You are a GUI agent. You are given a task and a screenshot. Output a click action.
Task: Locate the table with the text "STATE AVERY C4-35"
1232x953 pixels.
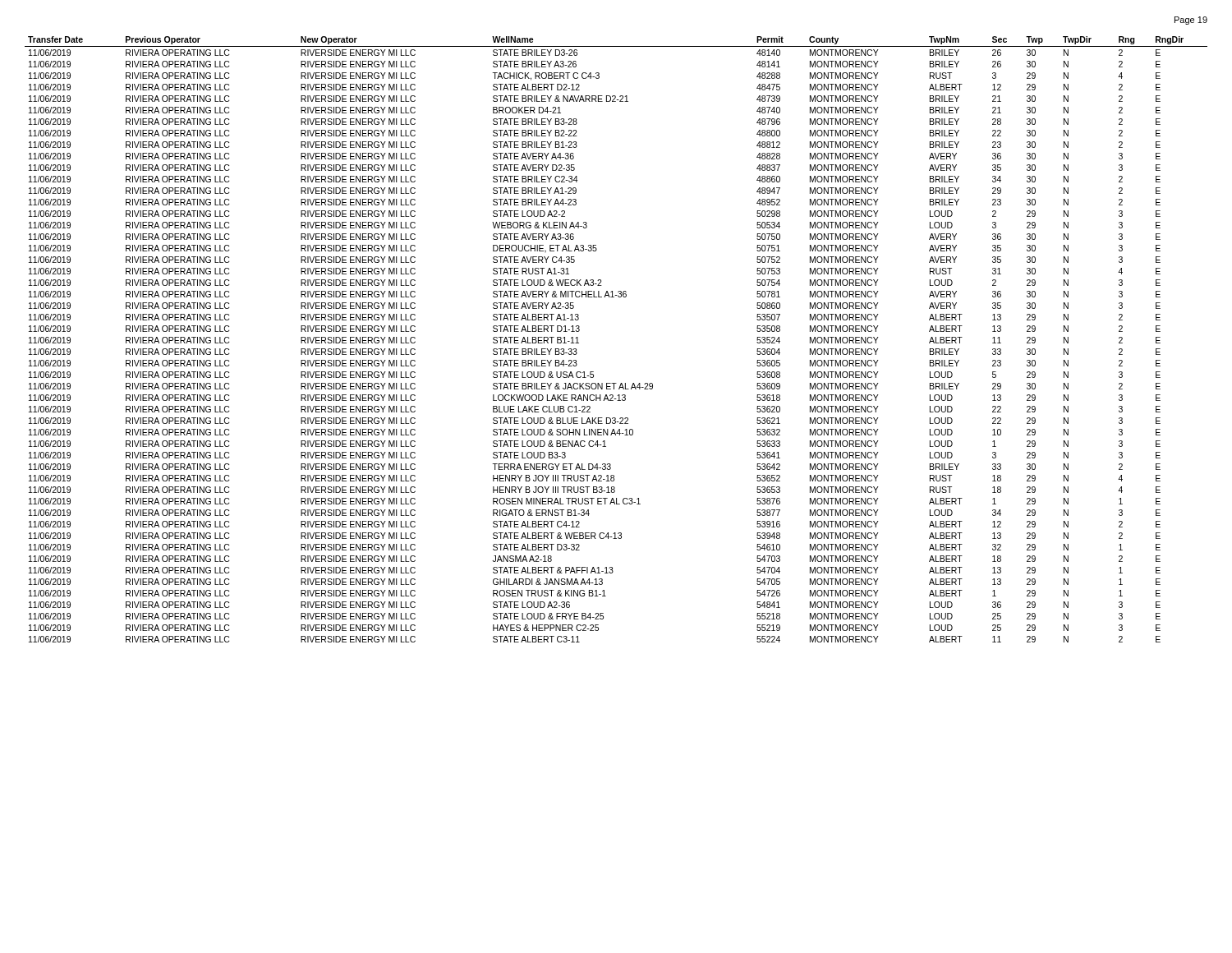coord(616,339)
